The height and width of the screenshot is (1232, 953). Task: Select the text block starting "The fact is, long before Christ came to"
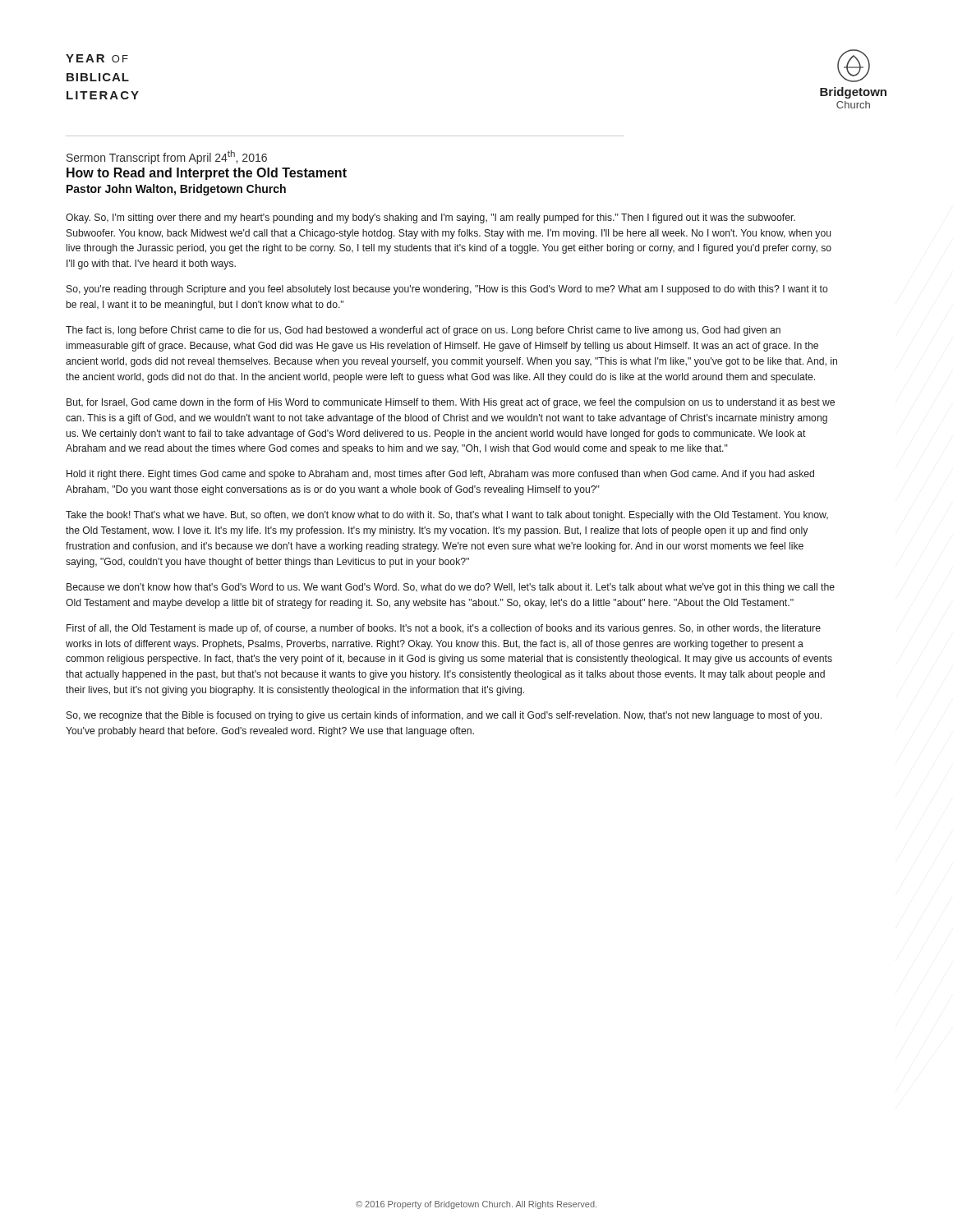tap(452, 354)
